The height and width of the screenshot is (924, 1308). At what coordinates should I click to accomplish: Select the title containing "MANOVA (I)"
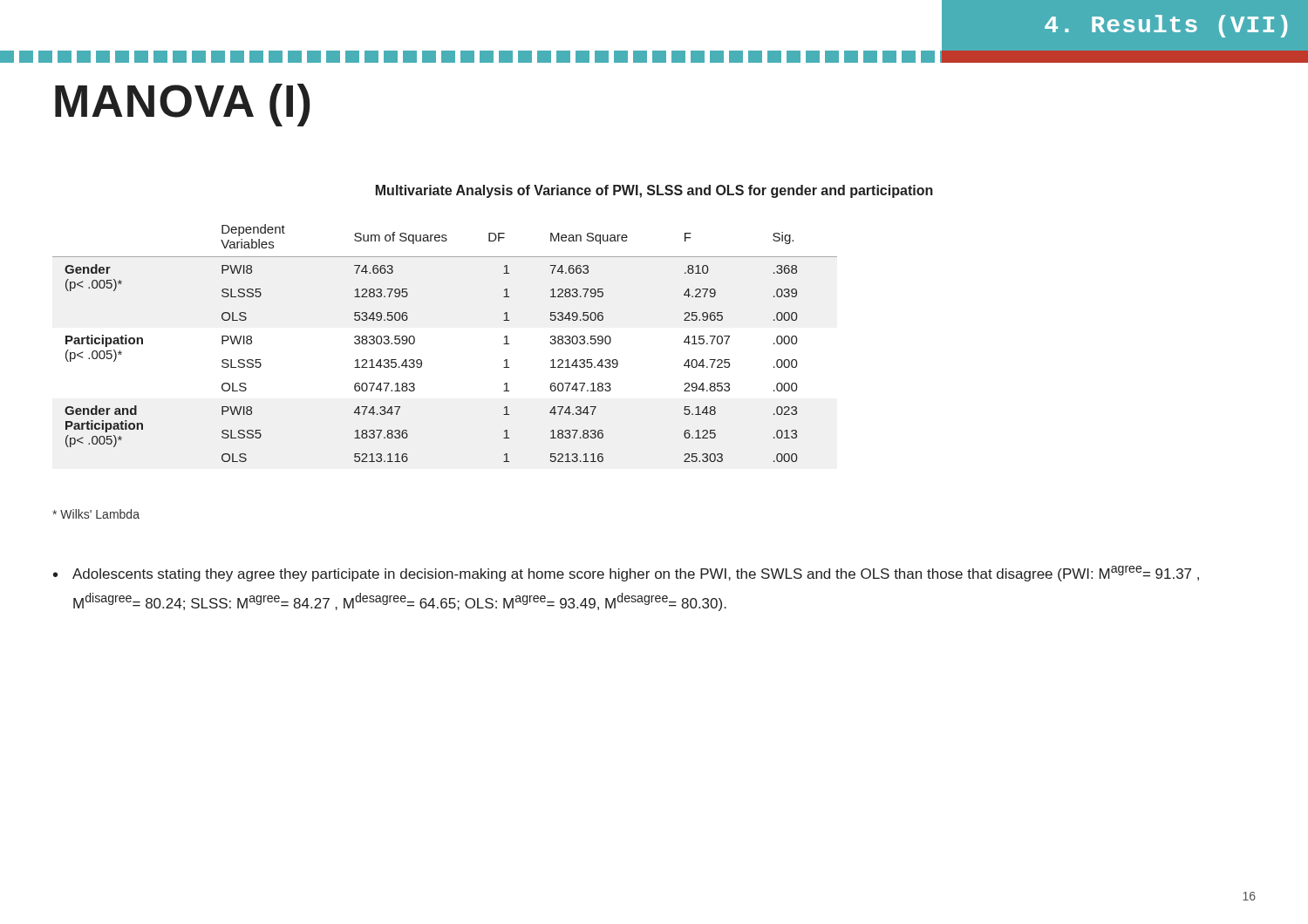click(x=183, y=101)
